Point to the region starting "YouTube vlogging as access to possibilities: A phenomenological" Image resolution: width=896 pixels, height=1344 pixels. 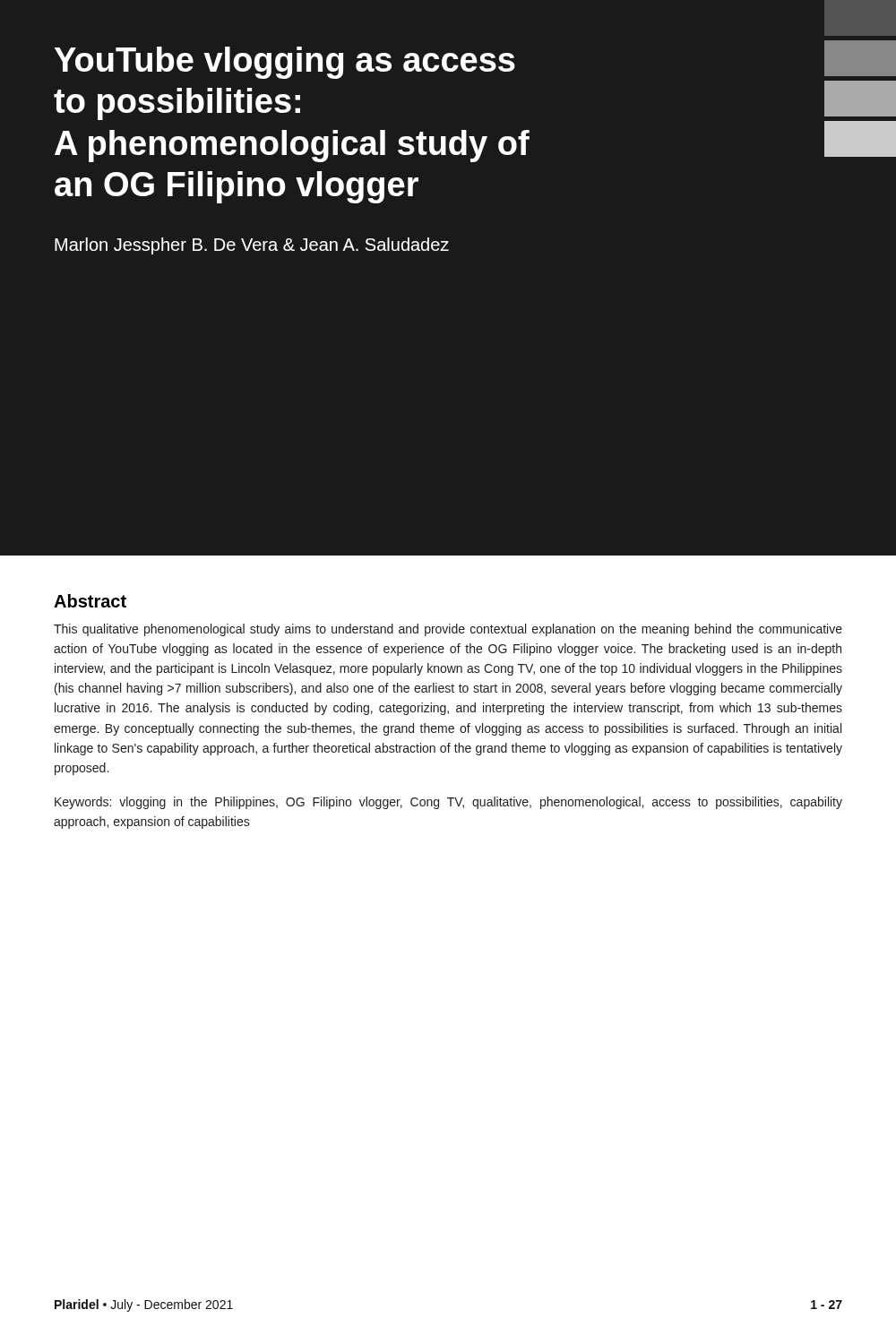(421, 123)
